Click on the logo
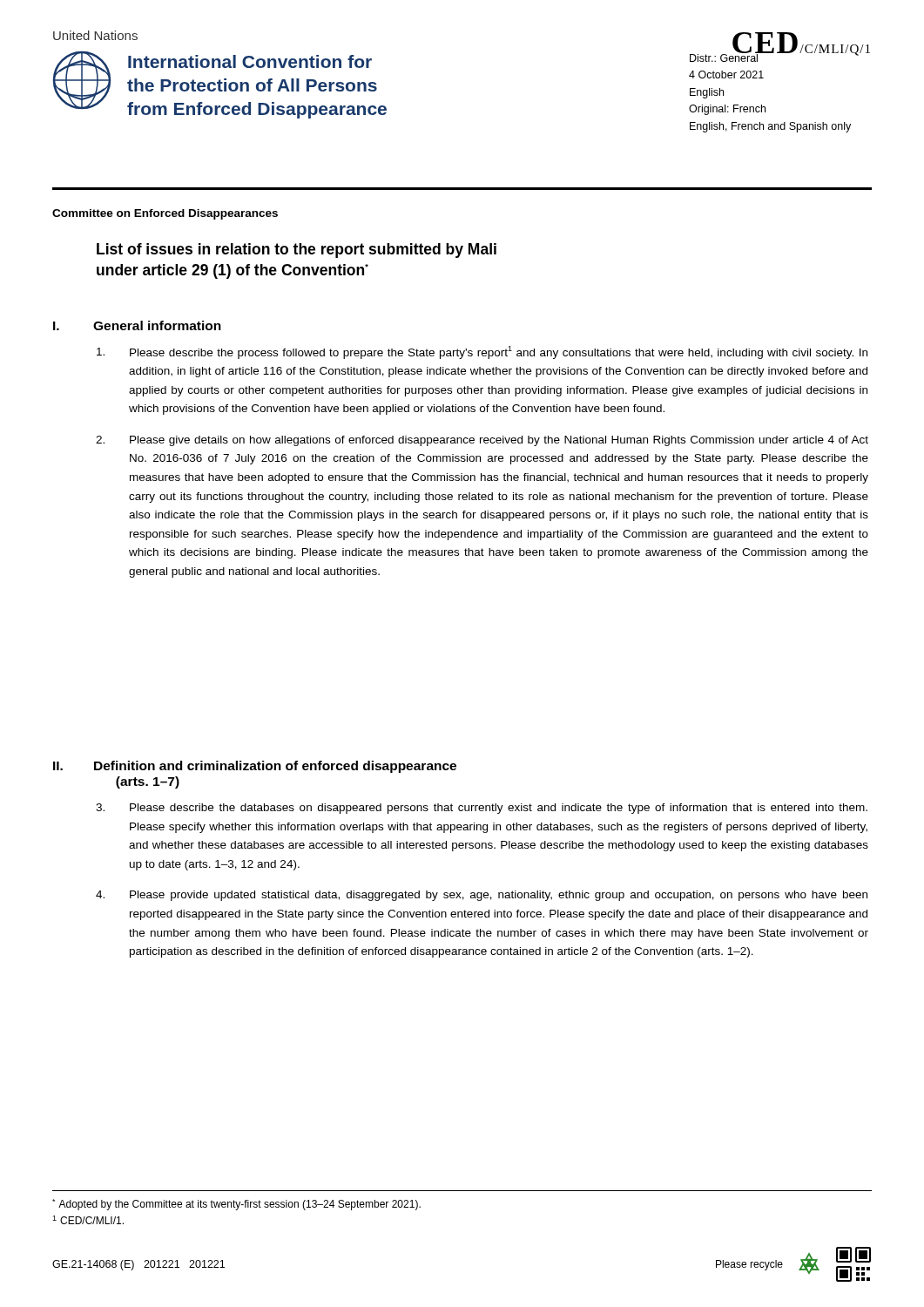The image size is (924, 1307). pos(84,80)
